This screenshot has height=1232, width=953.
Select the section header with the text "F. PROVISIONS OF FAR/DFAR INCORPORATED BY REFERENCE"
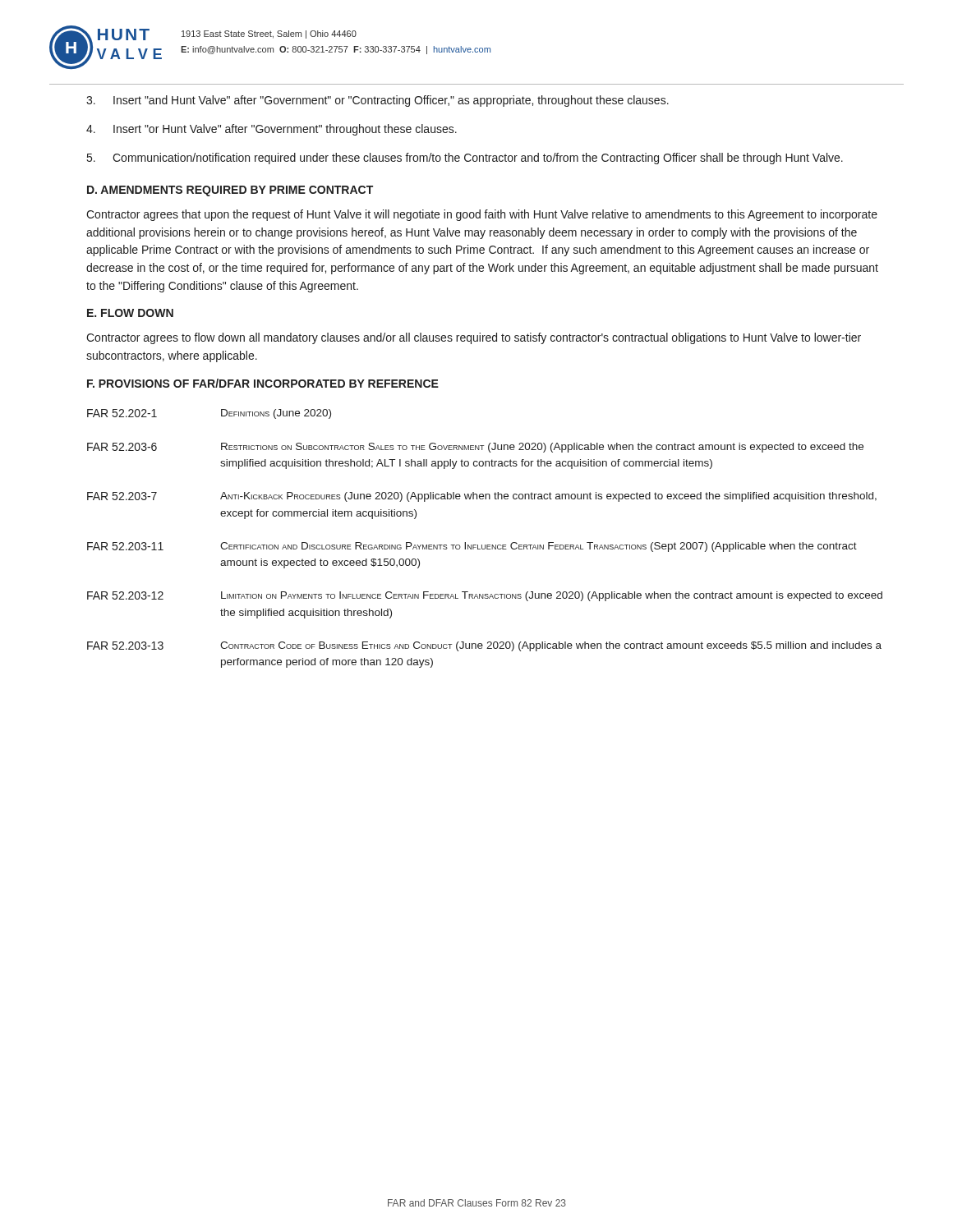pyautogui.click(x=262, y=383)
